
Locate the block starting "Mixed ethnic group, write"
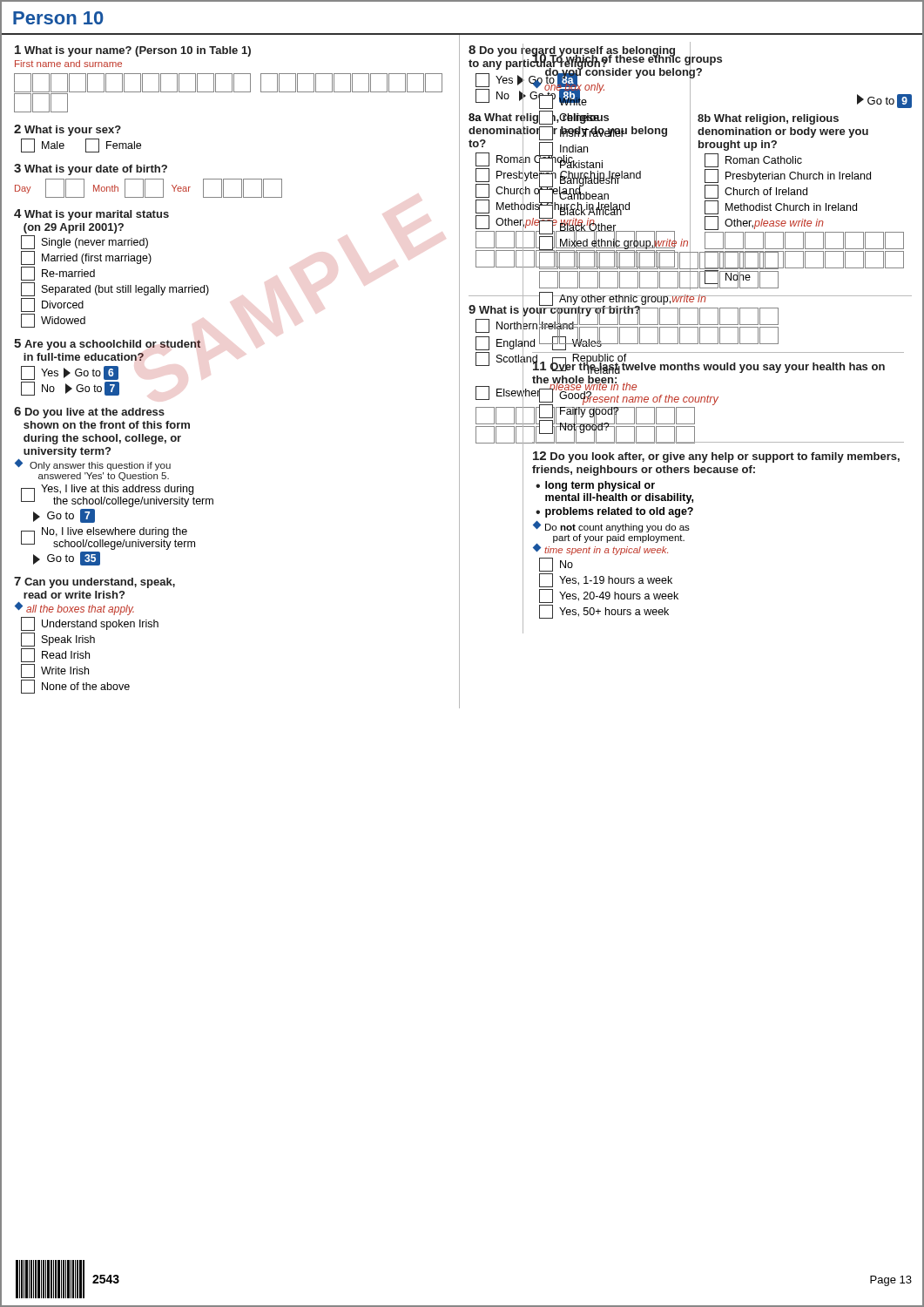(614, 243)
